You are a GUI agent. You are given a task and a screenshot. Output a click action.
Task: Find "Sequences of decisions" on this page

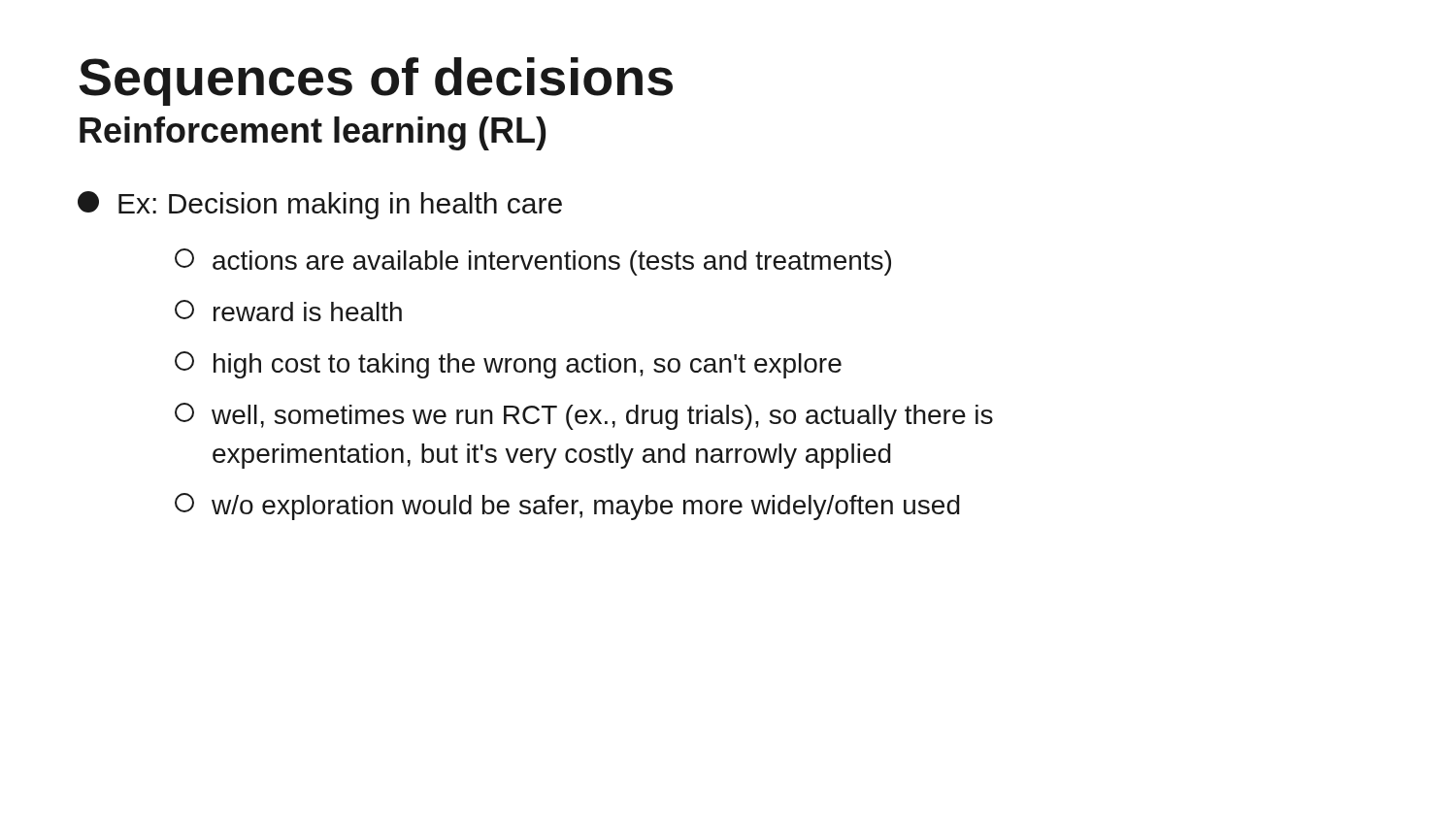[376, 77]
